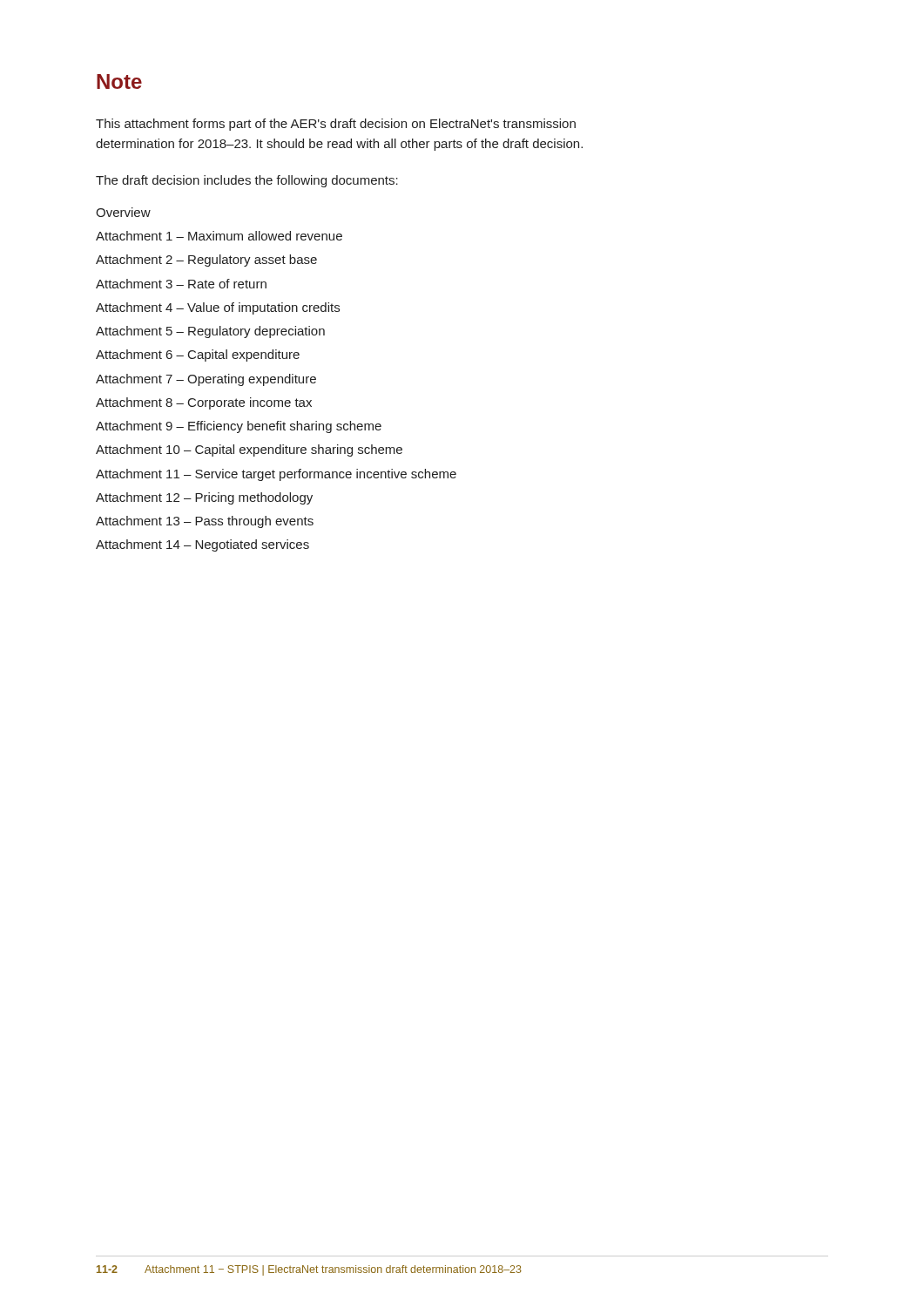Locate the list item containing "Attachment 12 – Pricing methodology"
This screenshot has height=1307, width=924.
[204, 497]
